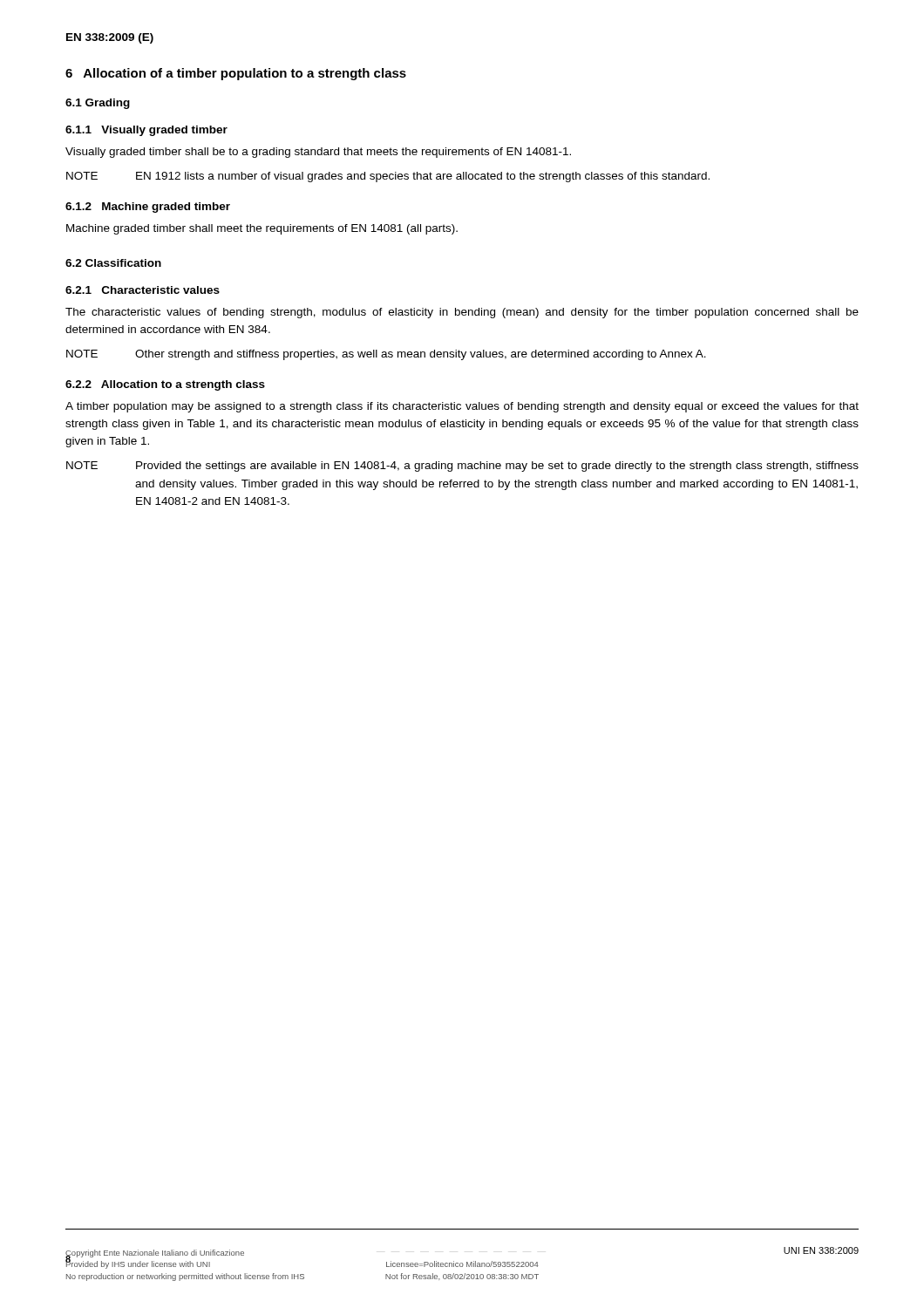Click on the section header that says "6.2.2 Allocation to"
The height and width of the screenshot is (1308, 924).
pos(165,385)
